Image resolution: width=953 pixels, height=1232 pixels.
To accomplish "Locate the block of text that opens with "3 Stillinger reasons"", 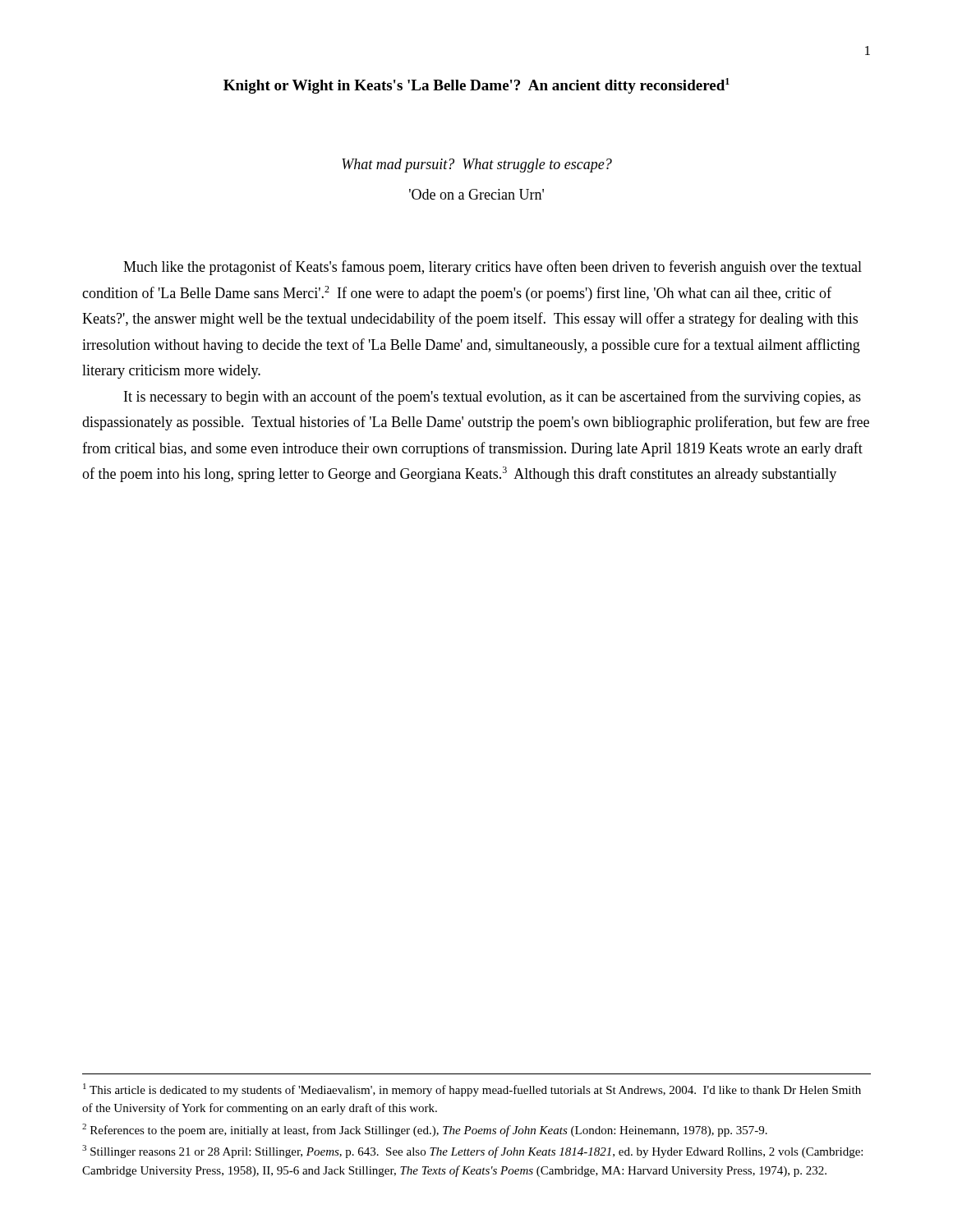I will coord(473,1159).
